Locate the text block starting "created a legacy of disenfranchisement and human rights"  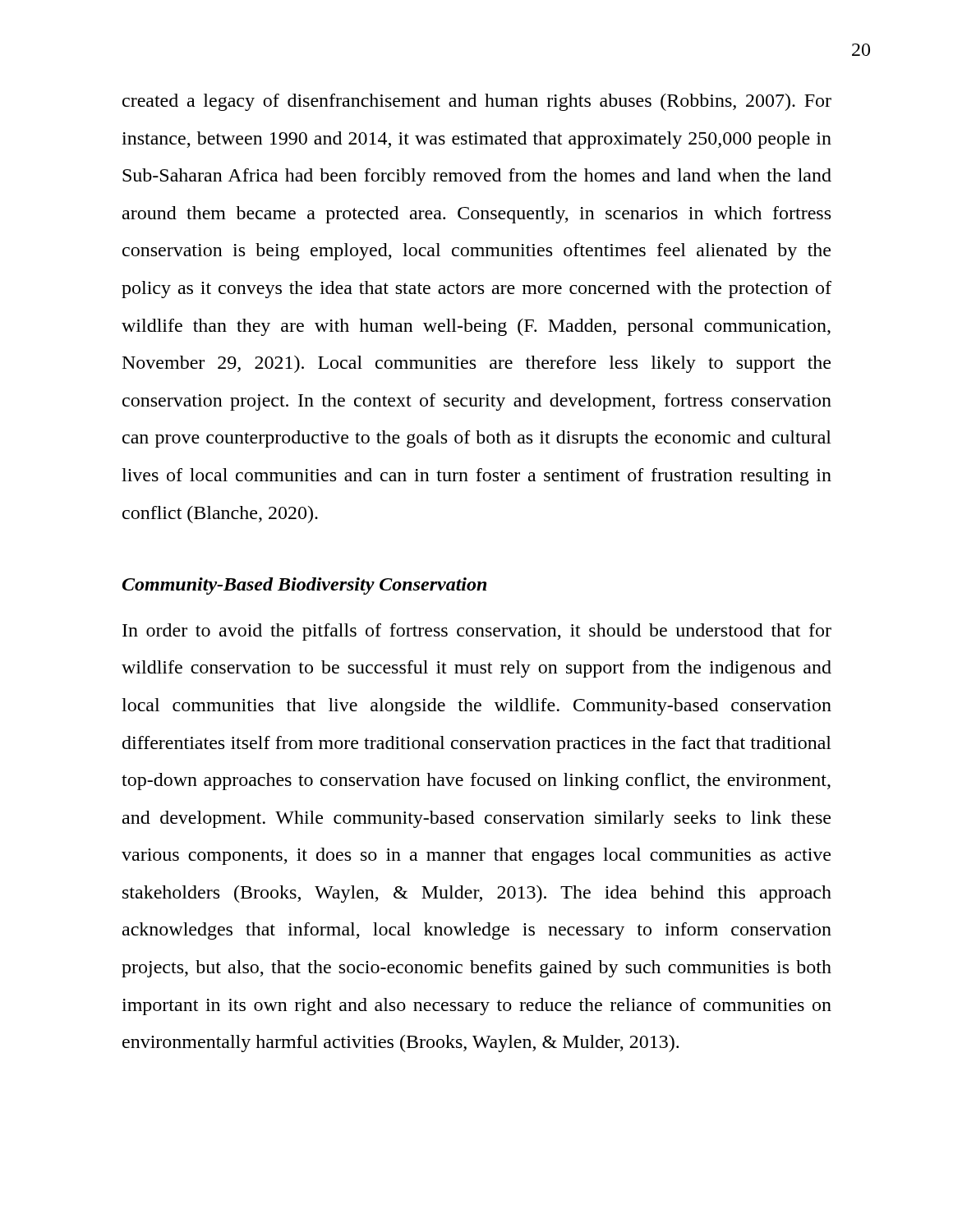pos(477,102)
